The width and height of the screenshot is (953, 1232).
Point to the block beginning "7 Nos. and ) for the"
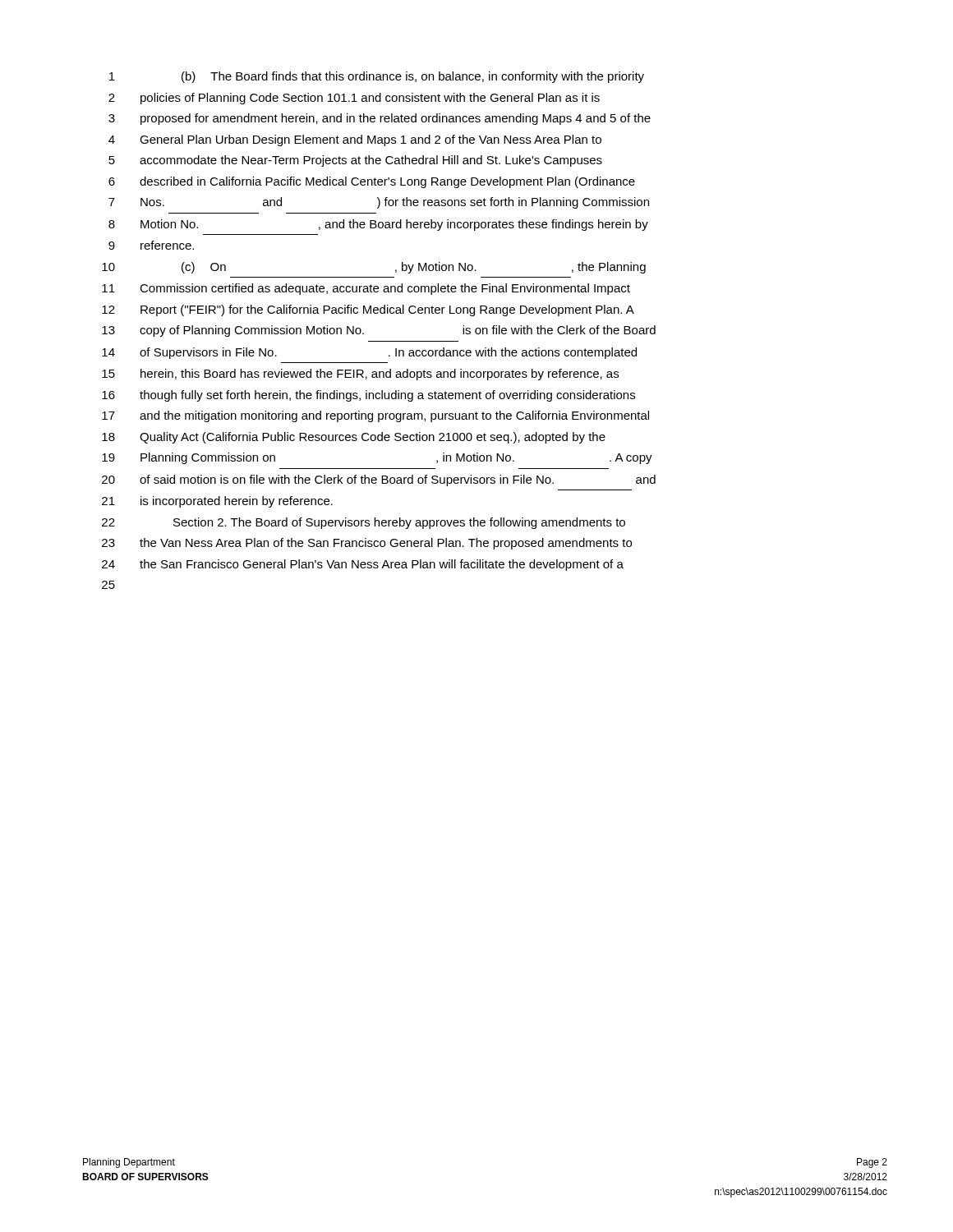tap(485, 202)
